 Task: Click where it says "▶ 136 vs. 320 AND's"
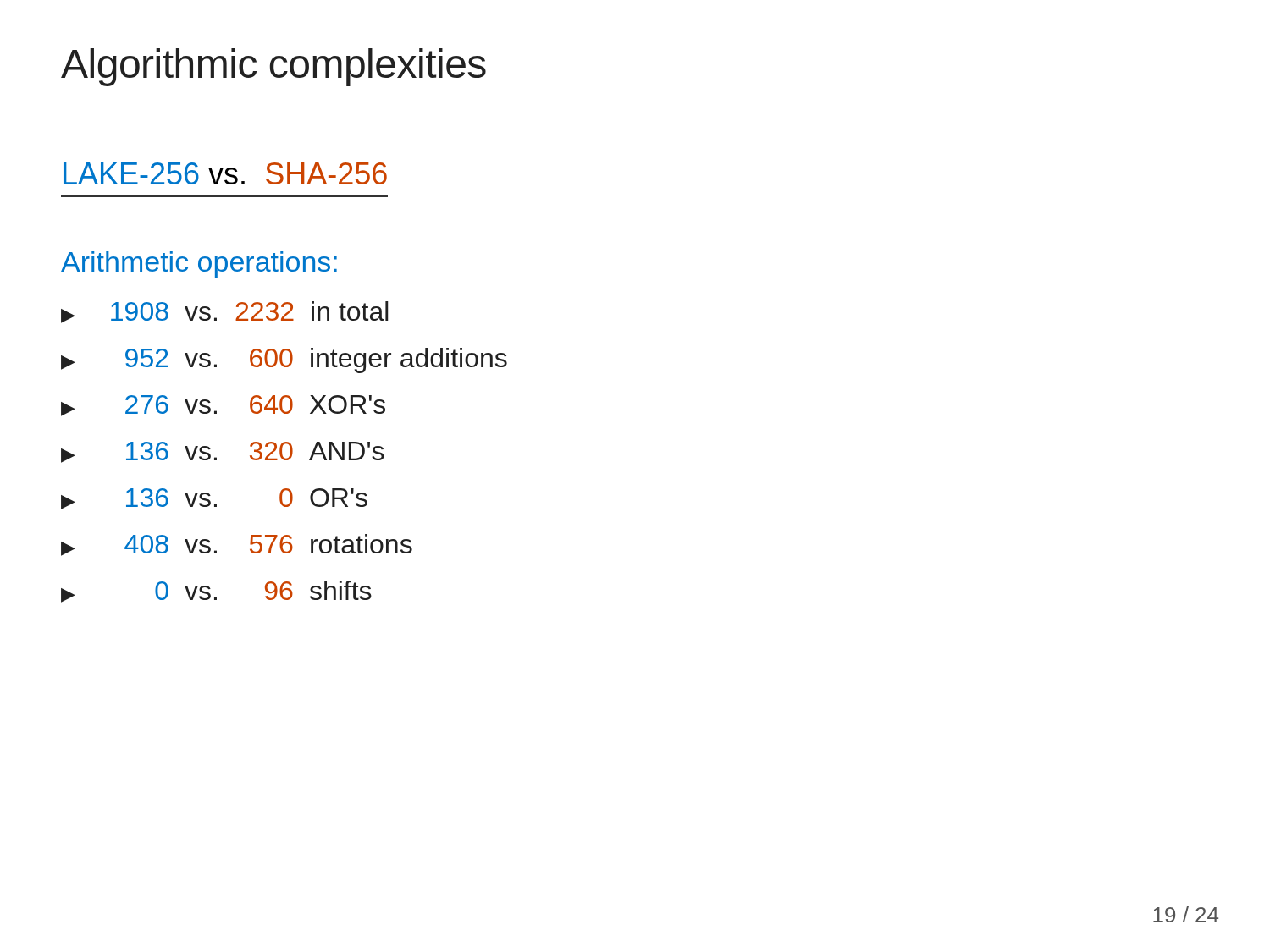pyautogui.click(x=223, y=451)
